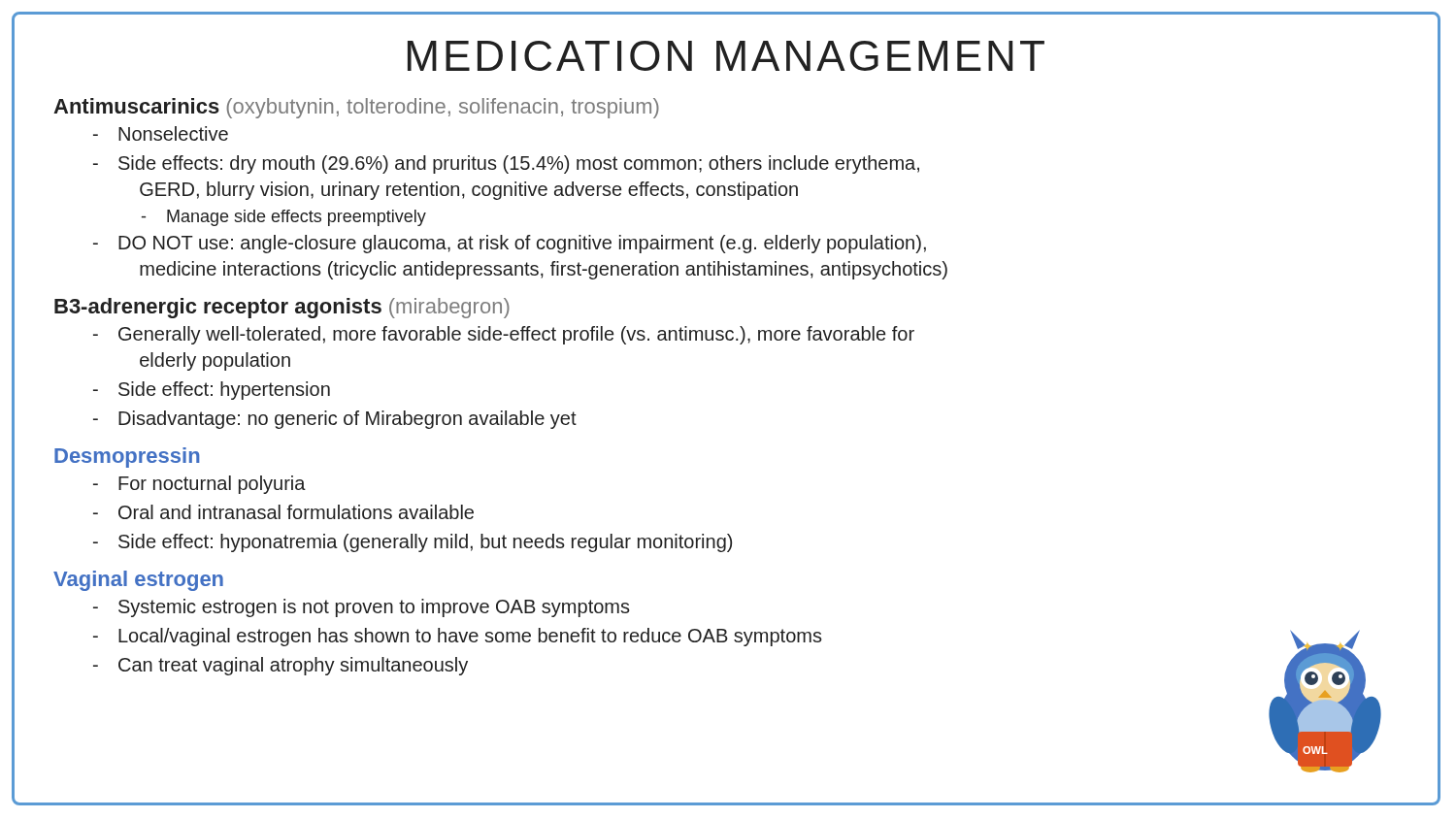Find the text starting "- For nocturnal polyuria"
Screen dimensions: 819x1456
199,485
